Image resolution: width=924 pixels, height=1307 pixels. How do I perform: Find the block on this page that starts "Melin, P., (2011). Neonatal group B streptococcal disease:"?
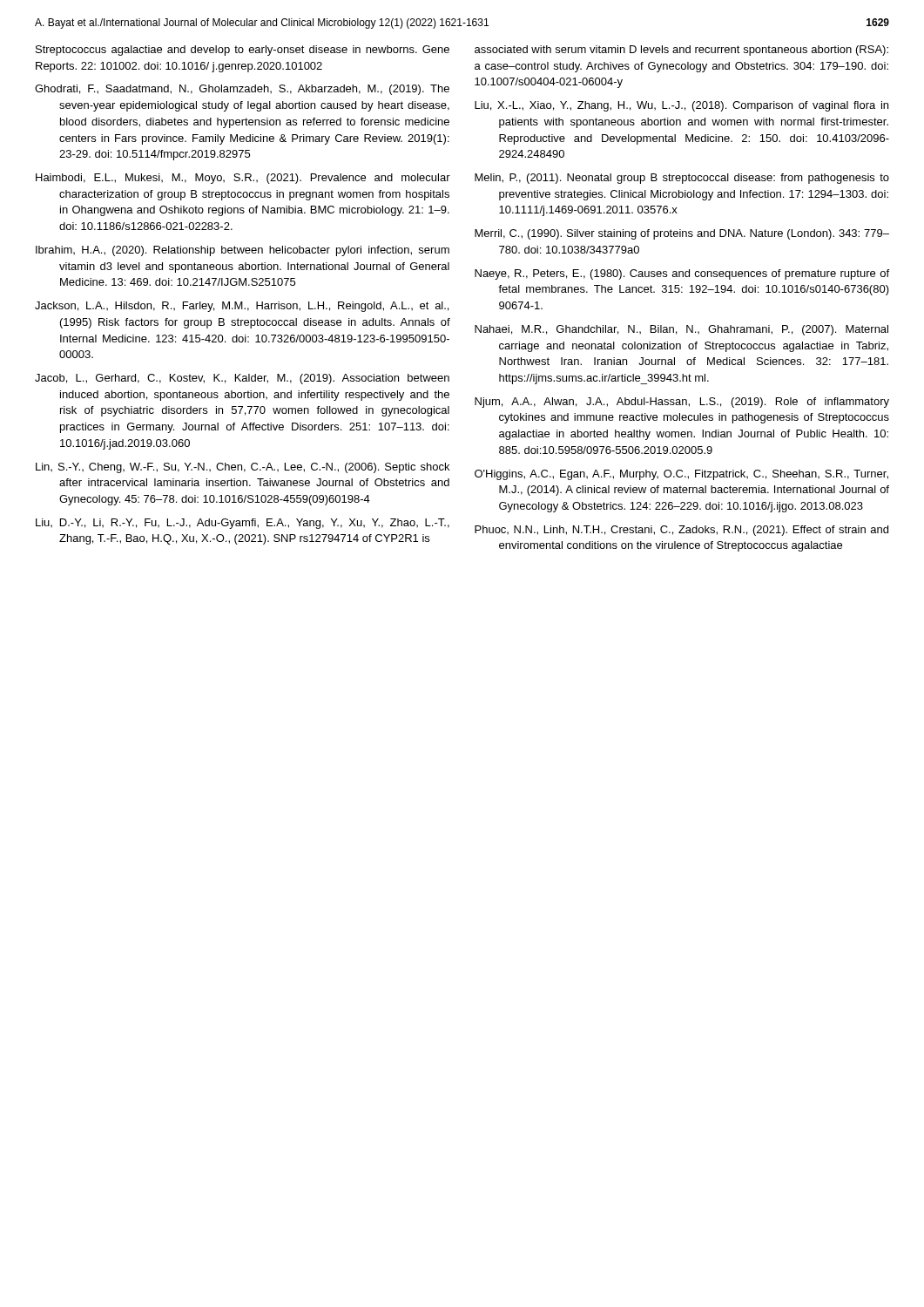coord(682,194)
